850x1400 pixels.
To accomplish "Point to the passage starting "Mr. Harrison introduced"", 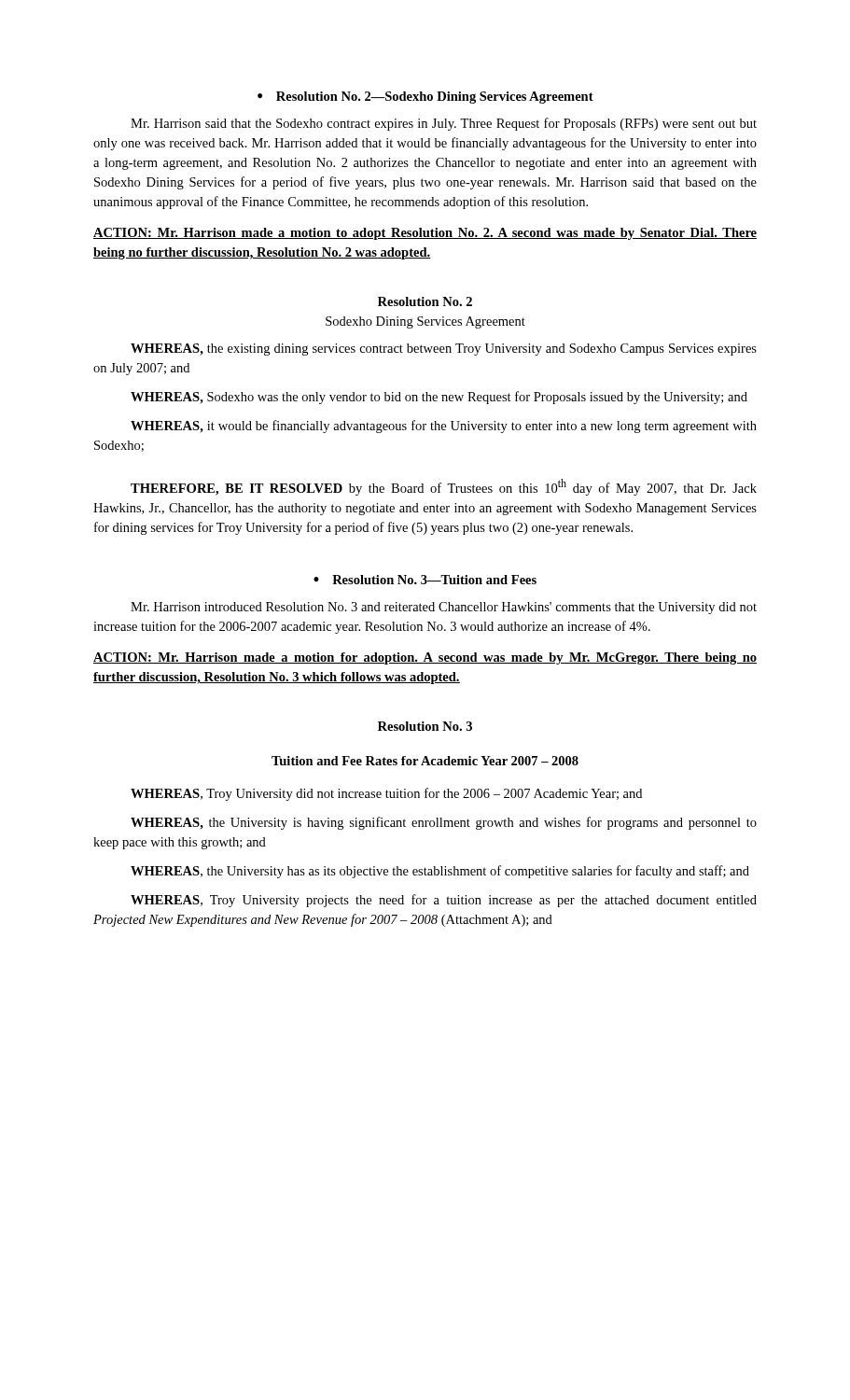I will coord(425,617).
